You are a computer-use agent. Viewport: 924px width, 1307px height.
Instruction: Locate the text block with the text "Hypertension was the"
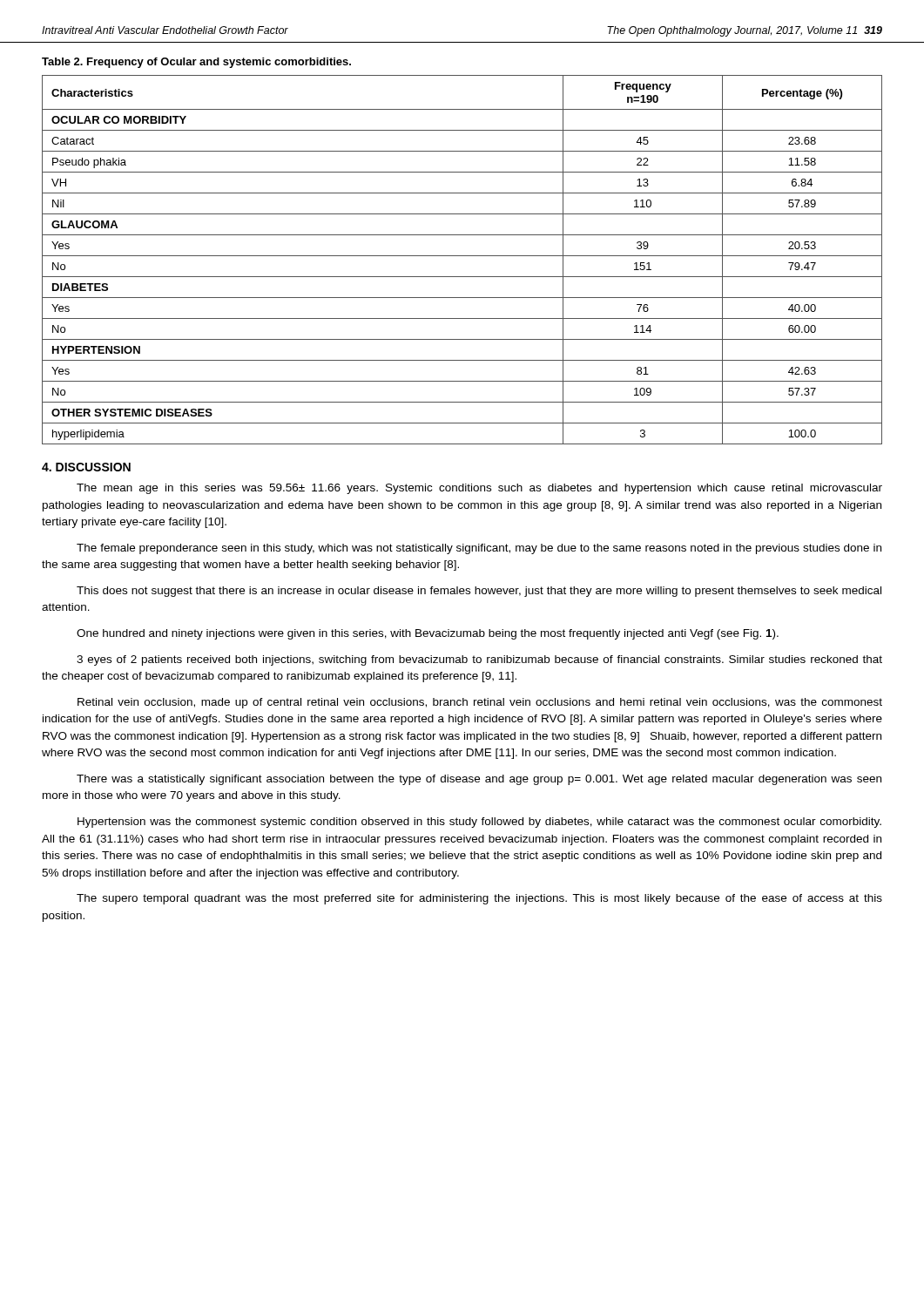462,847
